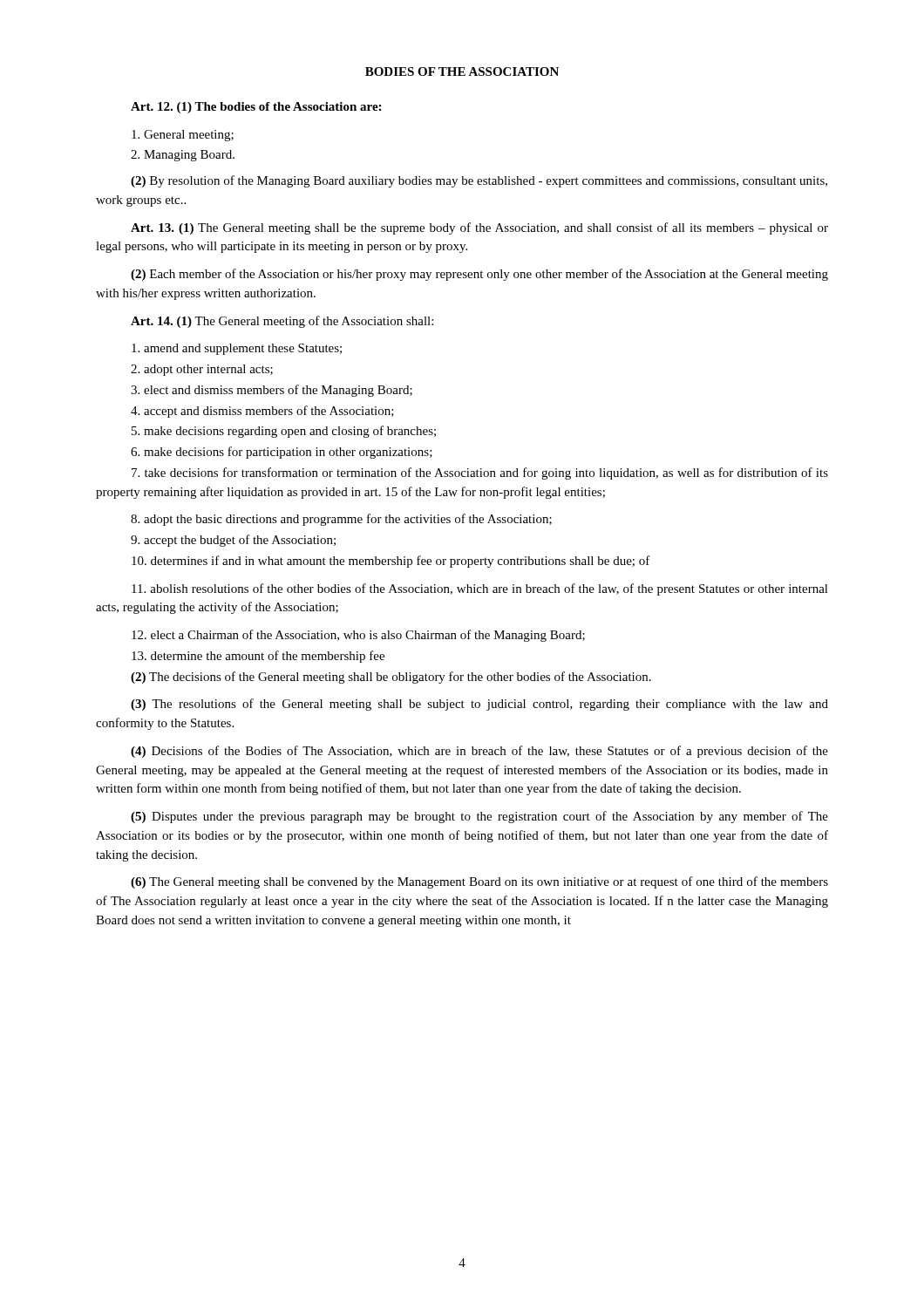Locate the block of text that opens with "Art. 12. (1) The bodies of"
924x1308 pixels.
[x=257, y=106]
